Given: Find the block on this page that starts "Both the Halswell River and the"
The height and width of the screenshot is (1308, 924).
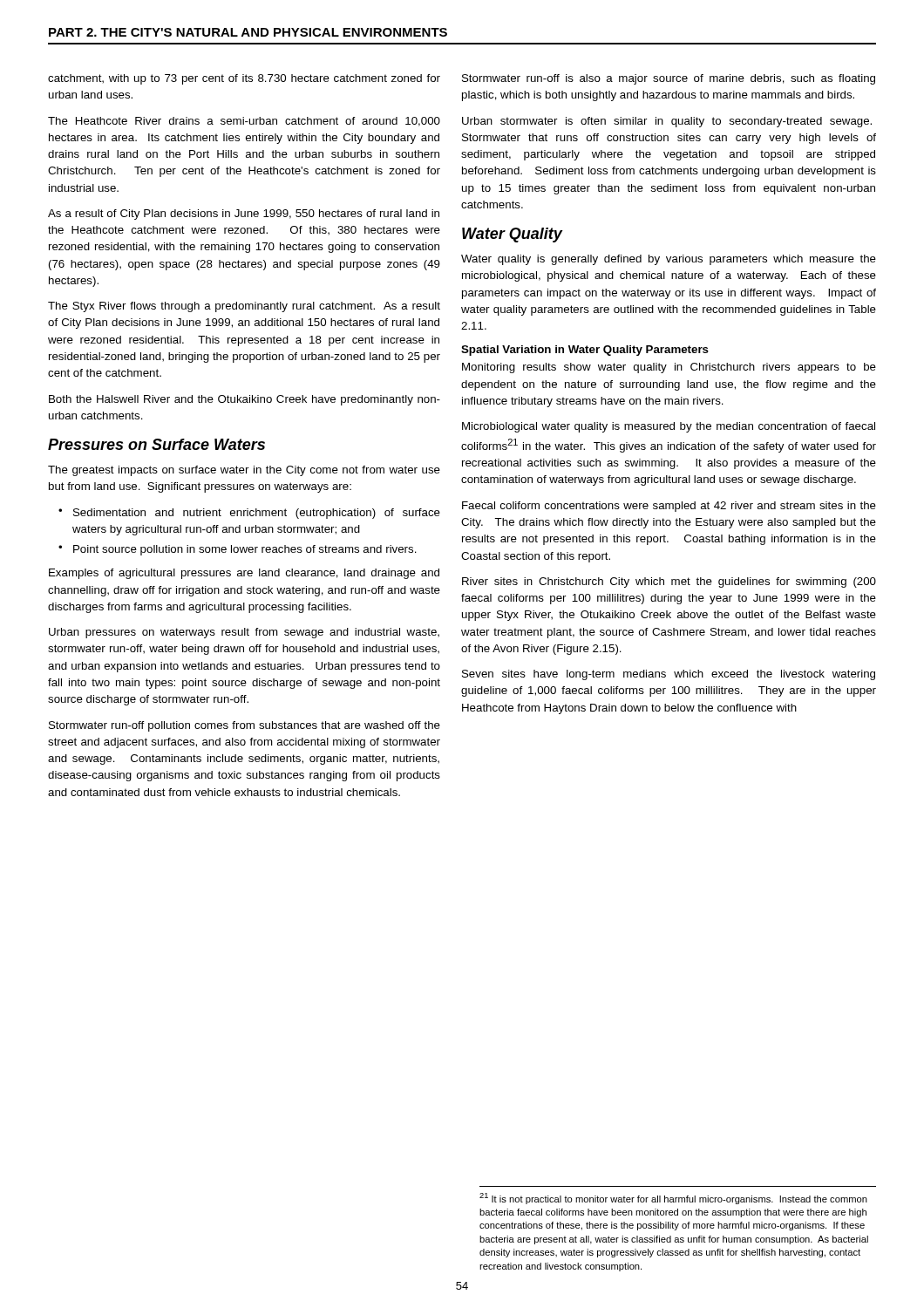Looking at the screenshot, I should point(244,407).
